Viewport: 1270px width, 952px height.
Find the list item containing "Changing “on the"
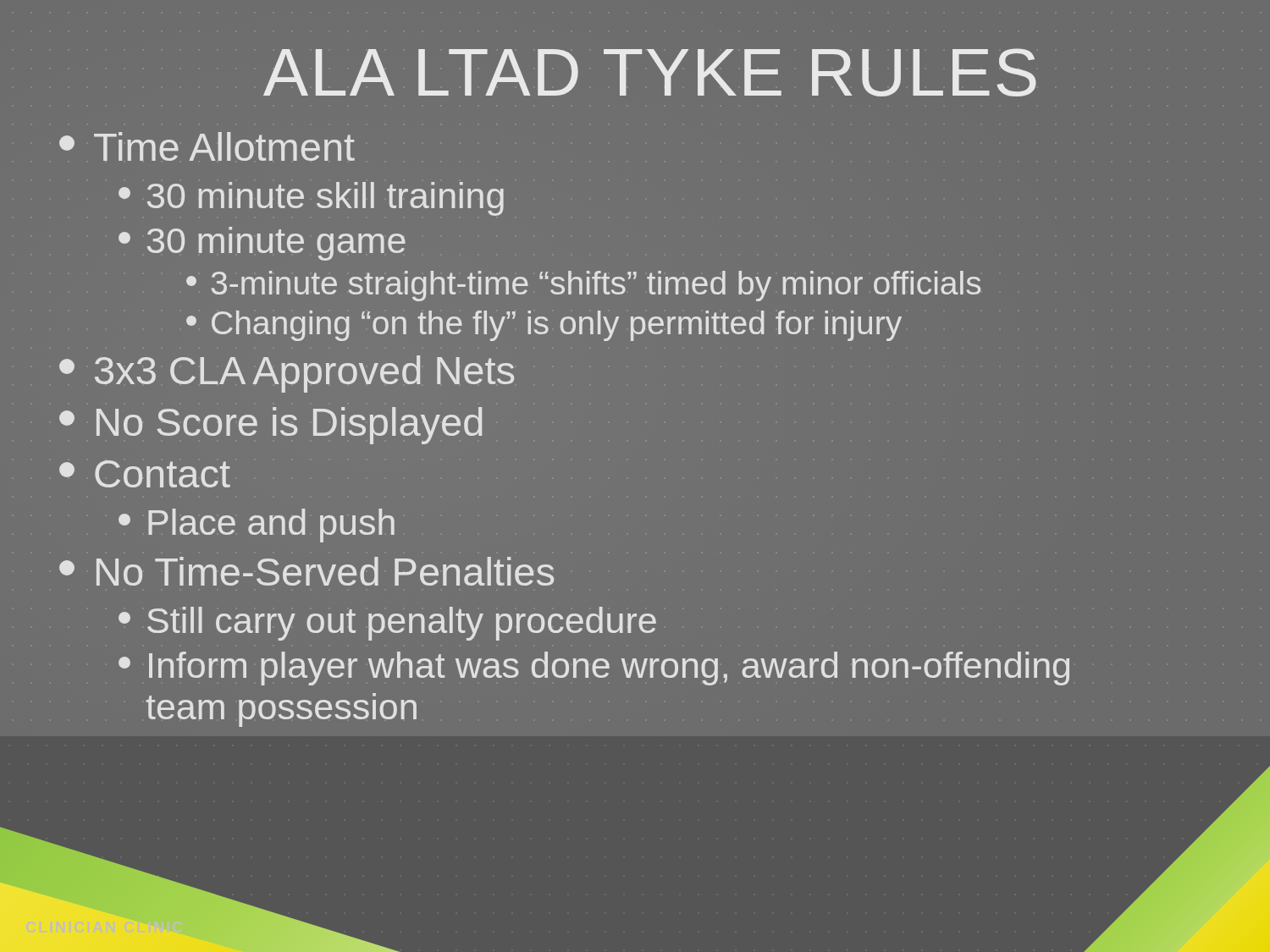click(x=728, y=323)
